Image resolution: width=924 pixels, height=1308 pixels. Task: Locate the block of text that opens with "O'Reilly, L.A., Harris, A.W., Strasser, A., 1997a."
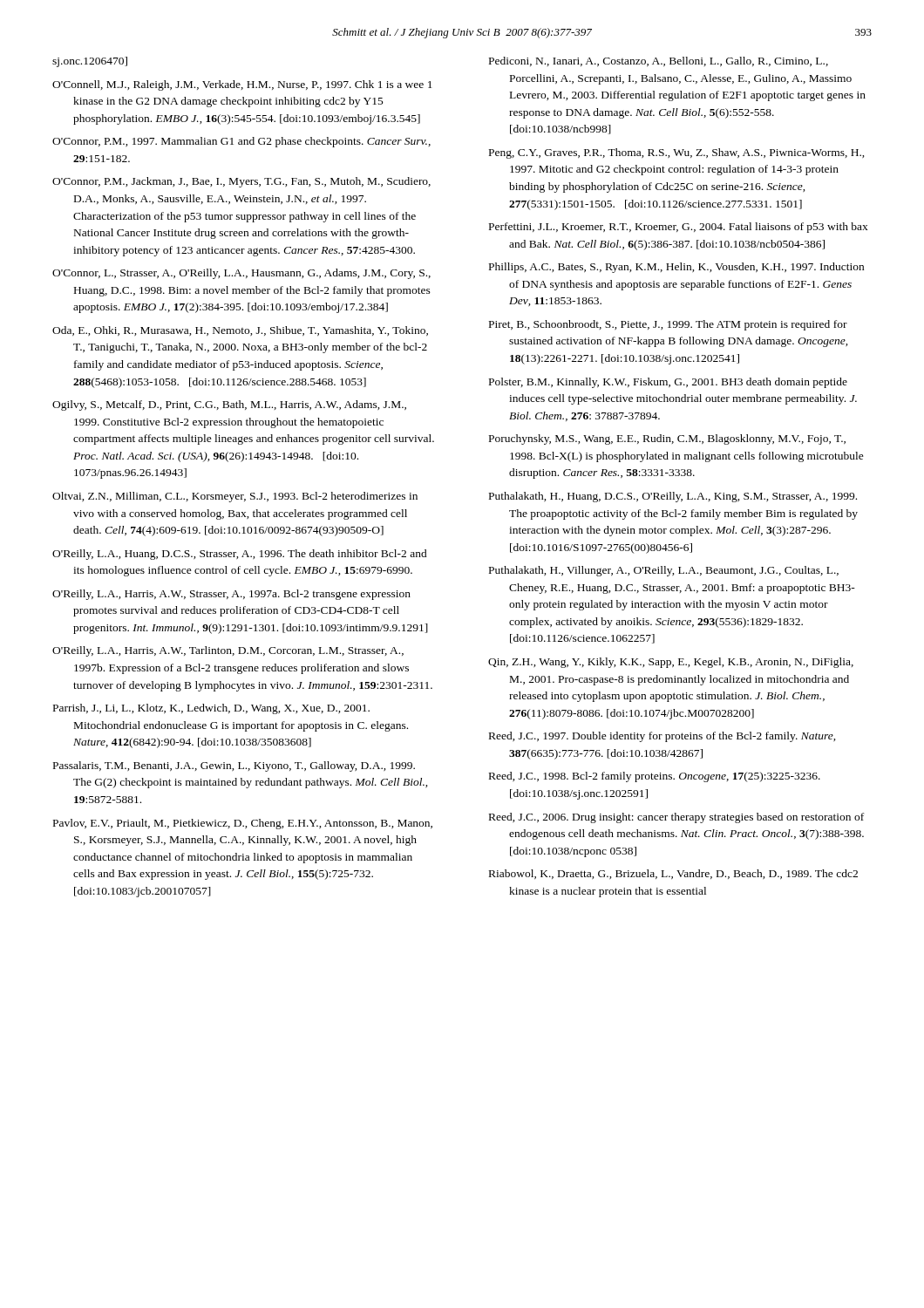coord(240,610)
